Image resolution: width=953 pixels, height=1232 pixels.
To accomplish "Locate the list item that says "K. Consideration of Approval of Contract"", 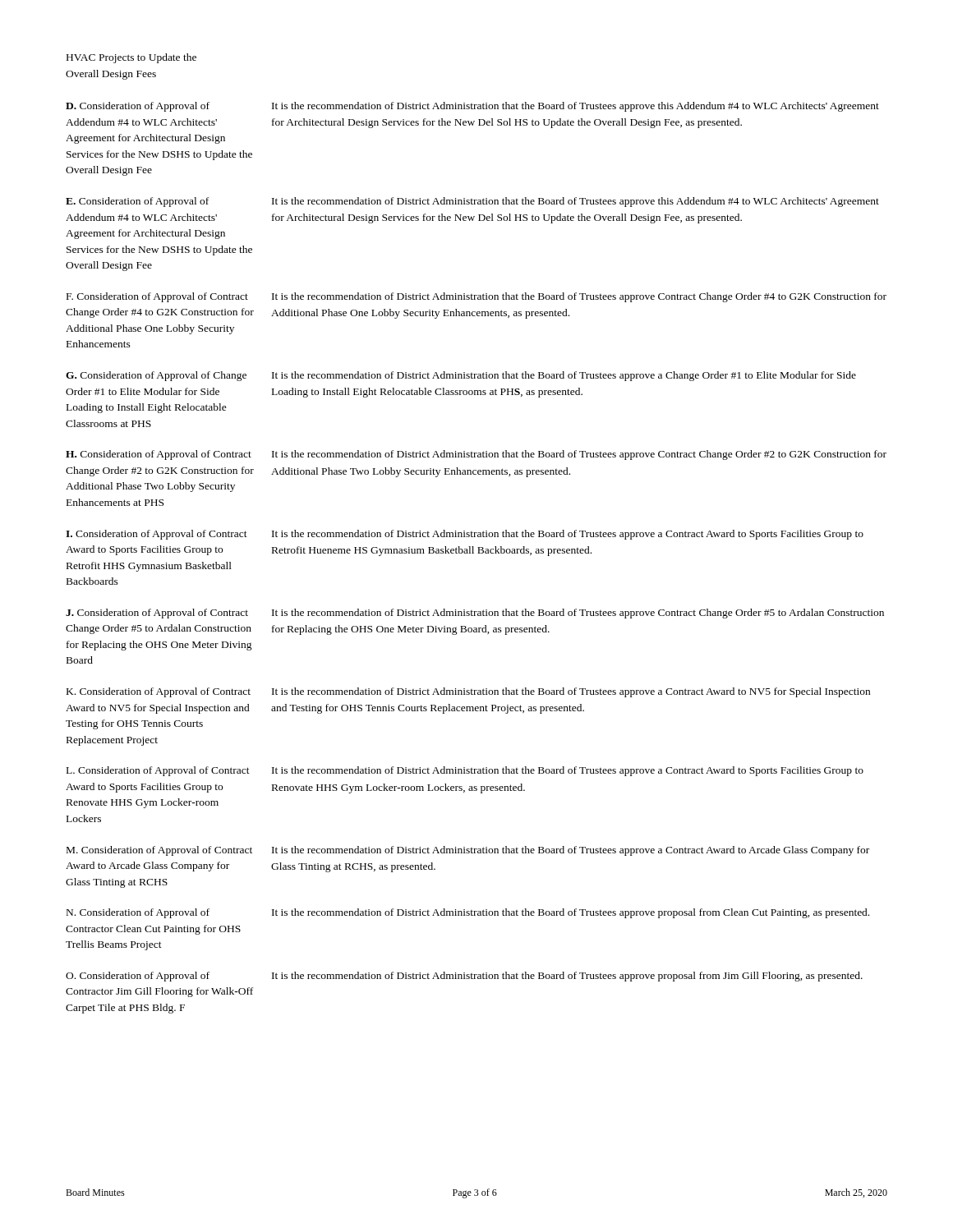I will (476, 715).
